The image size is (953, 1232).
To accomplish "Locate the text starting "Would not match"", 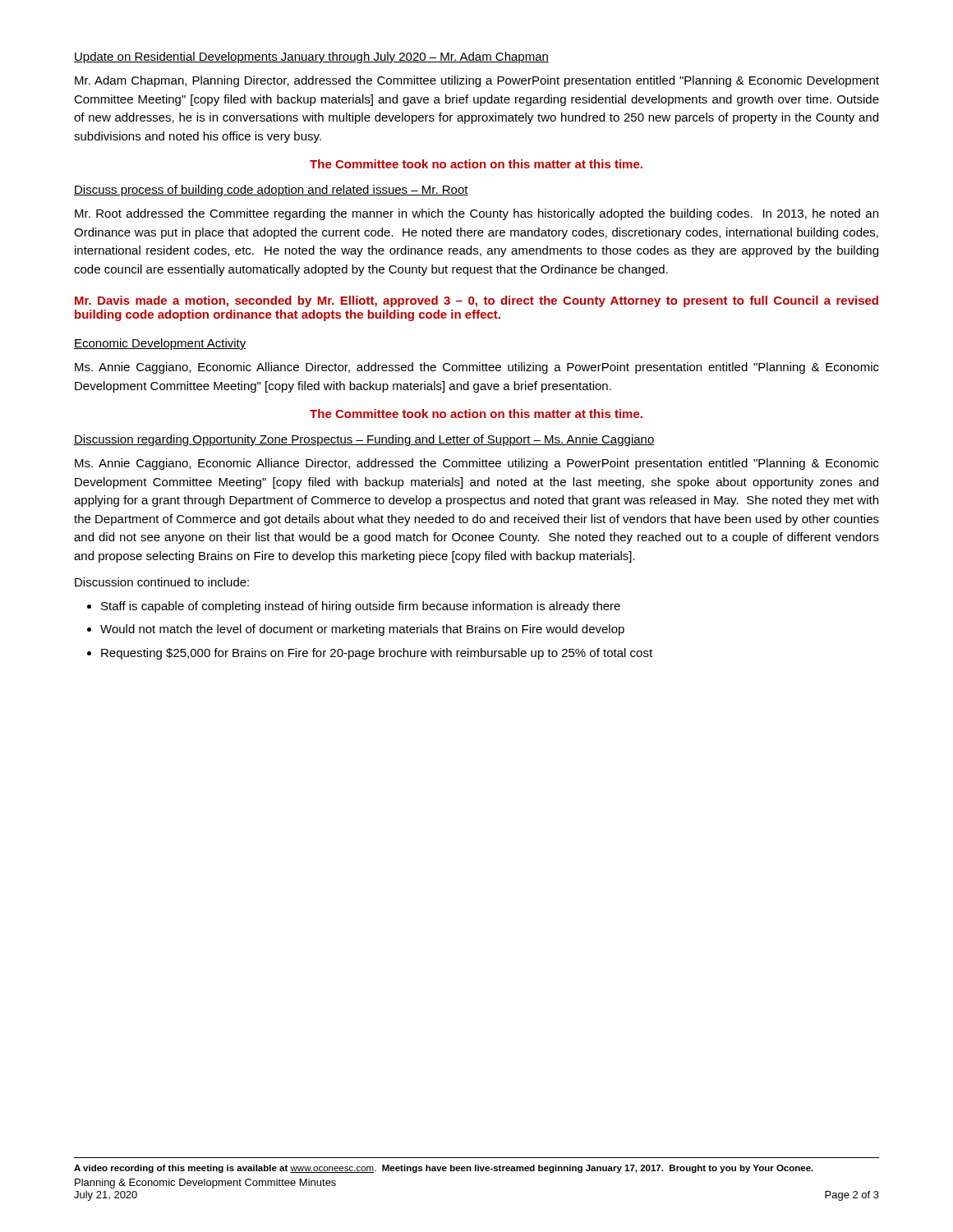I will coord(362,629).
